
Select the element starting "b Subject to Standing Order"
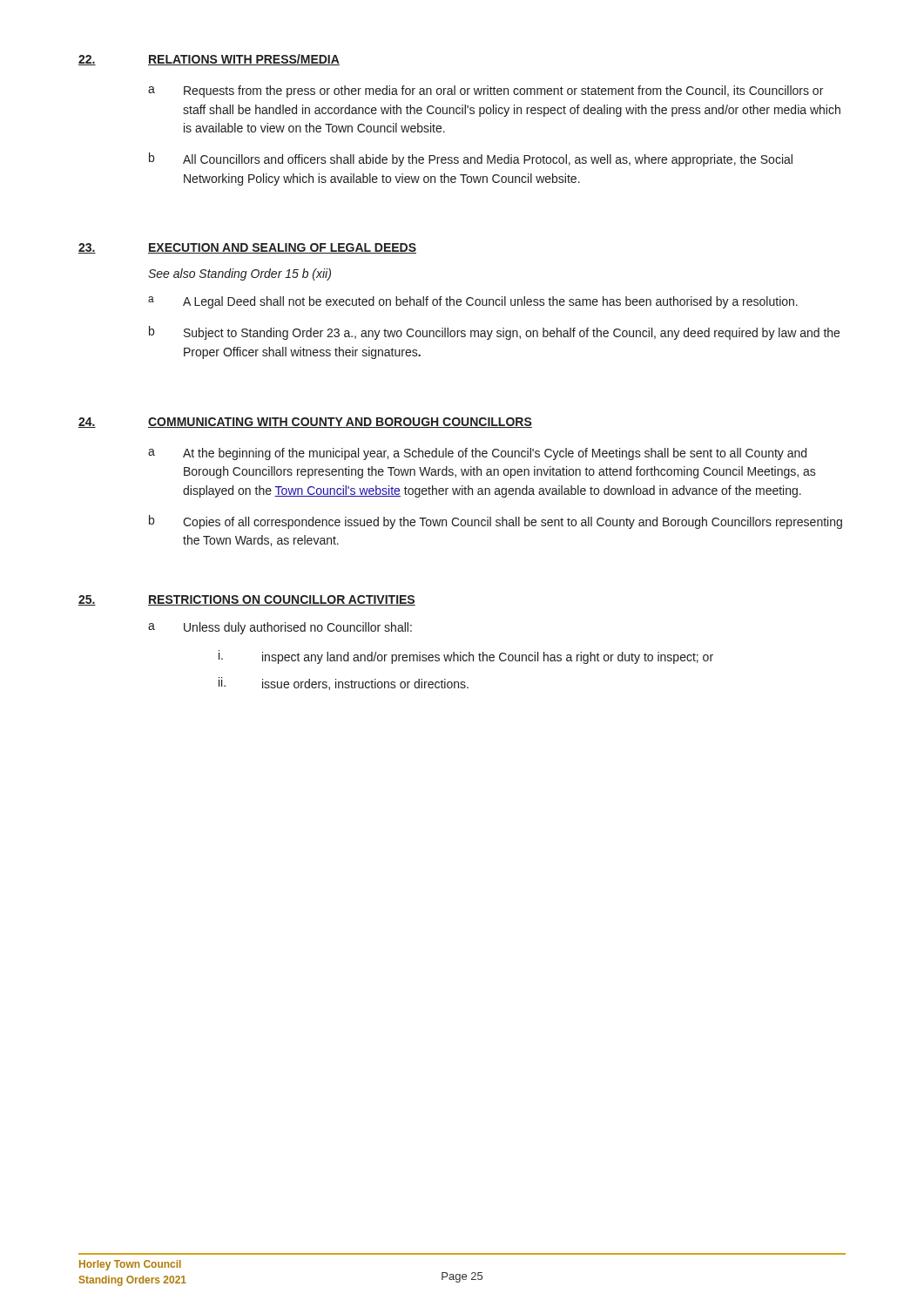tap(497, 343)
